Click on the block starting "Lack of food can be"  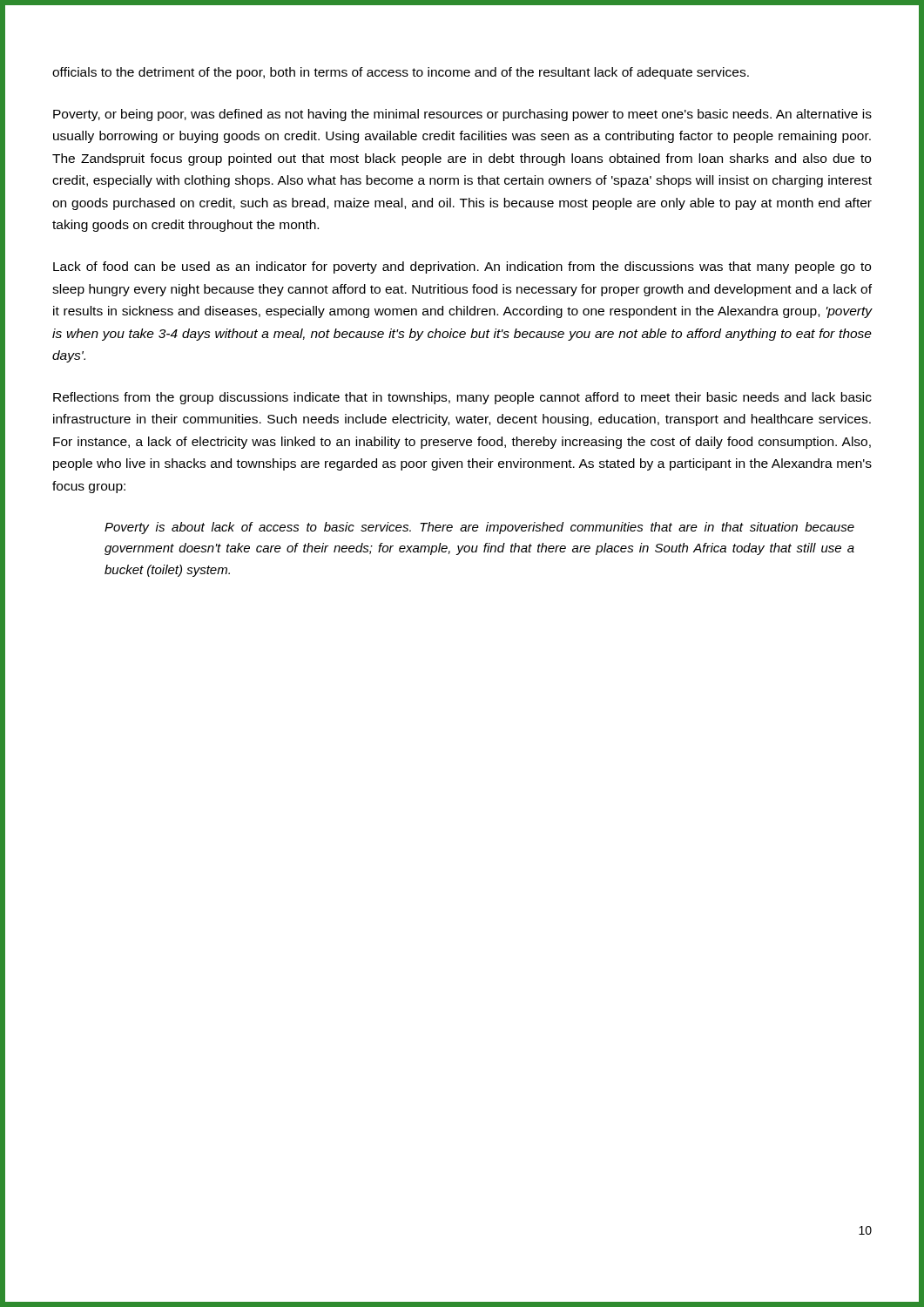click(x=462, y=311)
